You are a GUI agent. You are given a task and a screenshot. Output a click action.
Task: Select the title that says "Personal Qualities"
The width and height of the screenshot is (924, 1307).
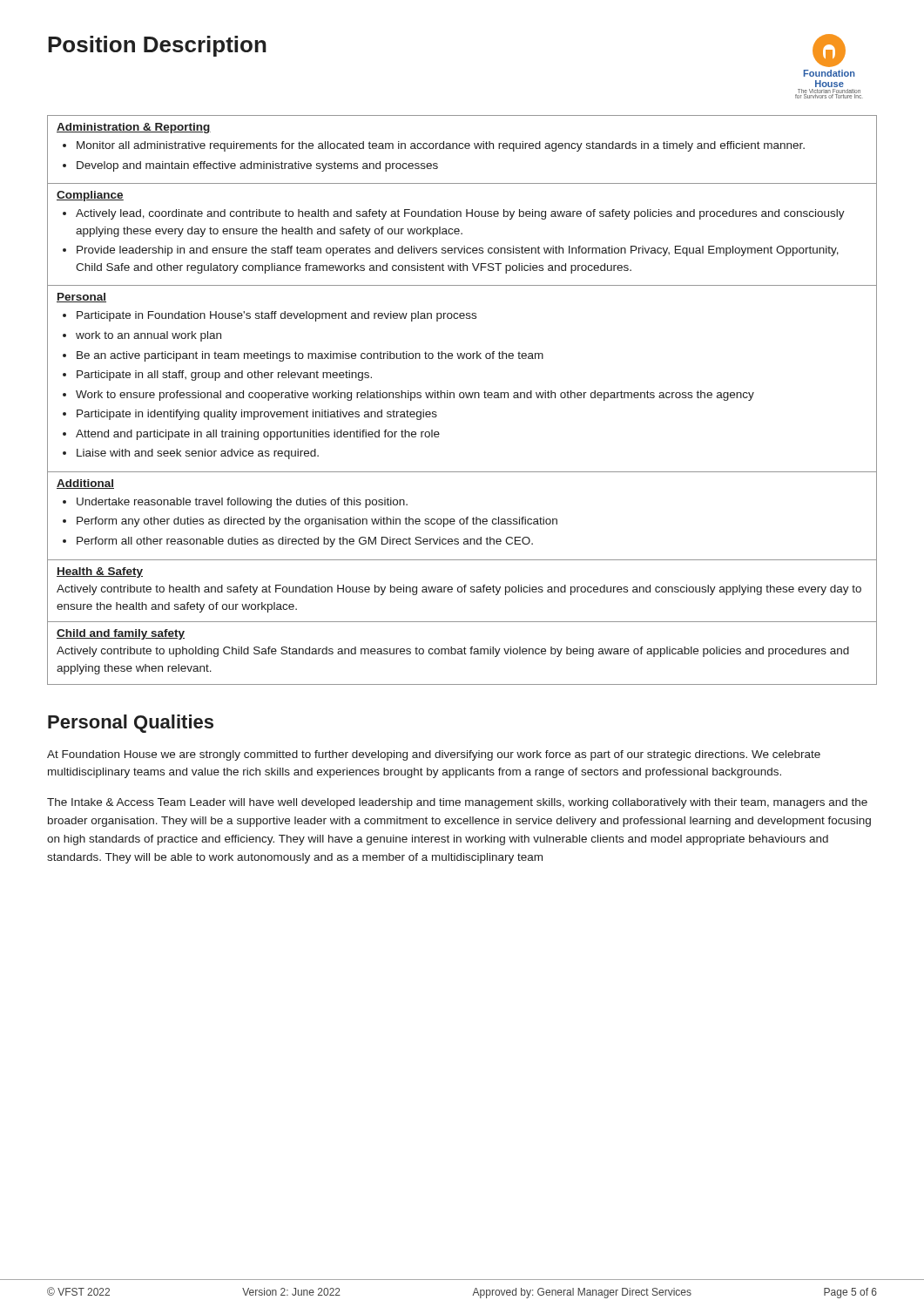[x=131, y=722]
